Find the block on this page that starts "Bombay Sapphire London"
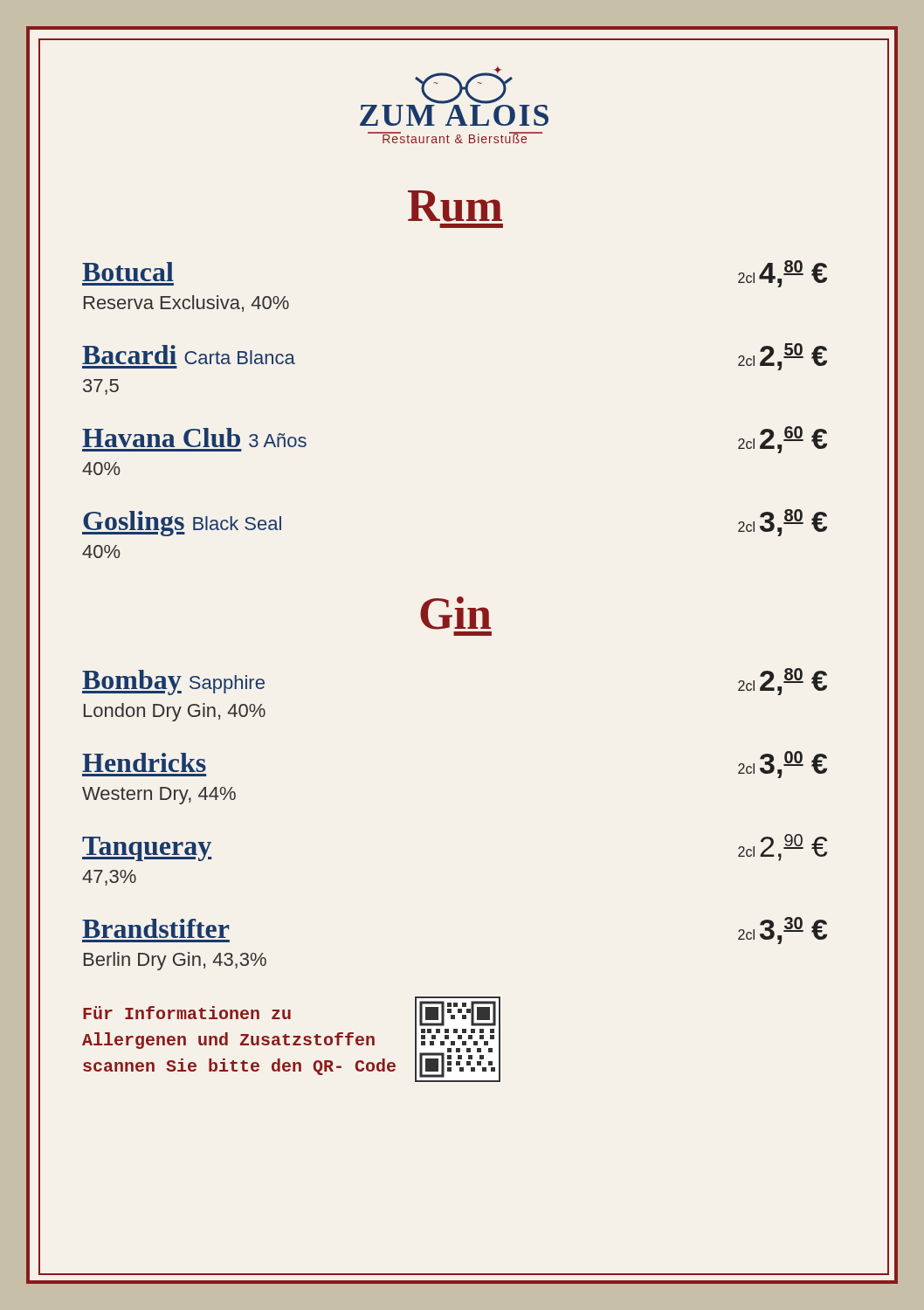 click(195, 682)
